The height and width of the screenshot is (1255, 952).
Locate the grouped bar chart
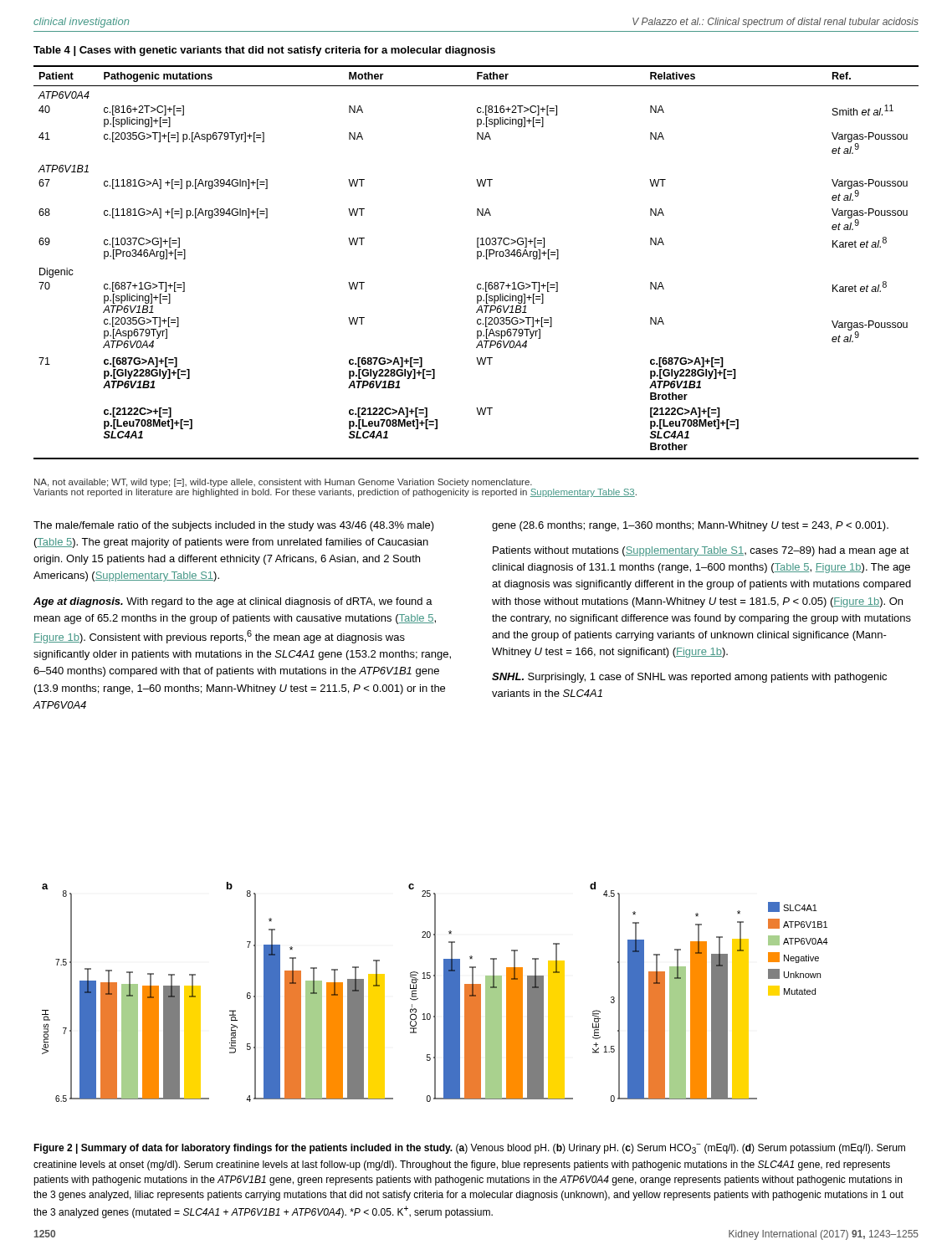[x=476, y=1007]
